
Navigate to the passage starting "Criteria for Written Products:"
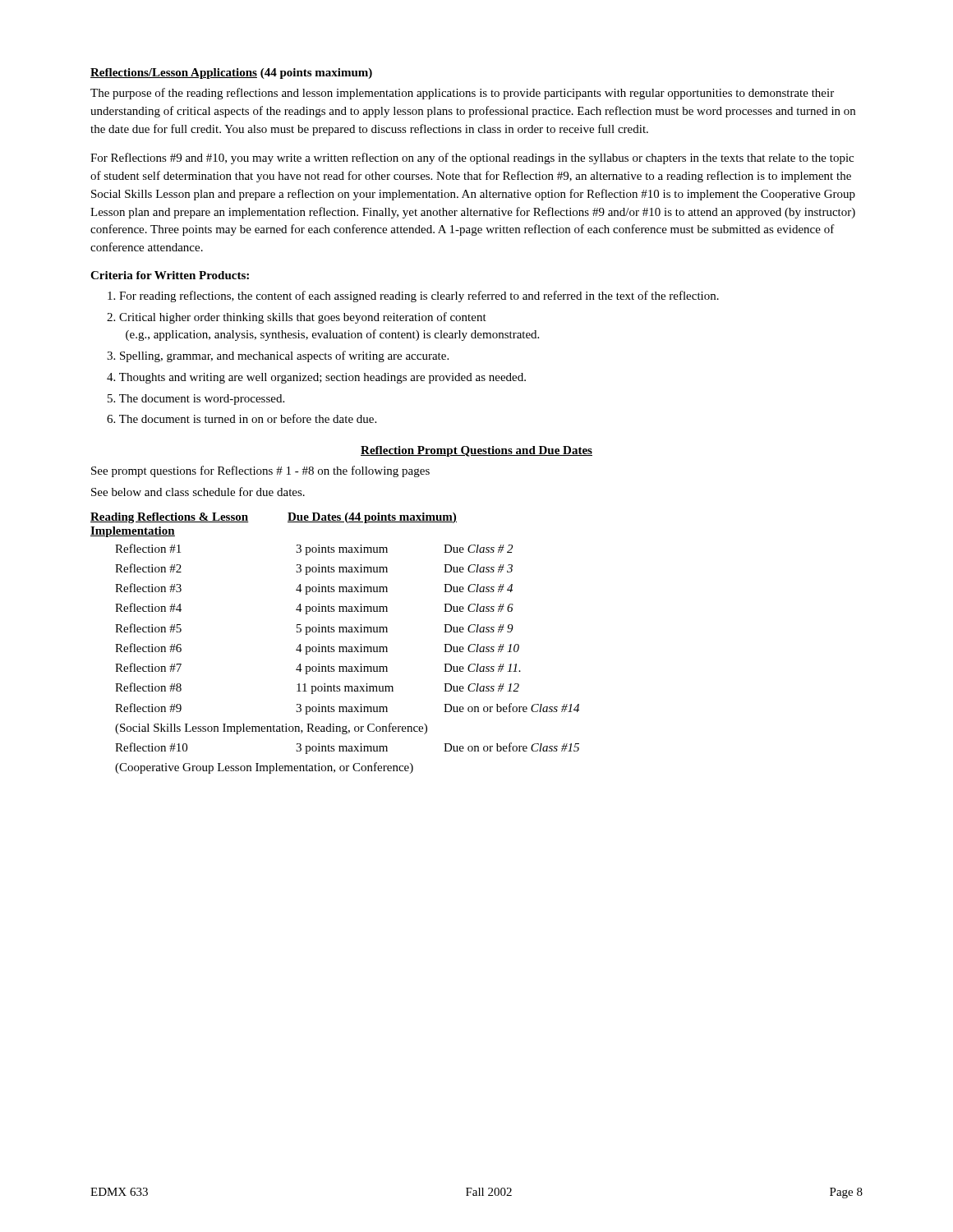tap(170, 275)
